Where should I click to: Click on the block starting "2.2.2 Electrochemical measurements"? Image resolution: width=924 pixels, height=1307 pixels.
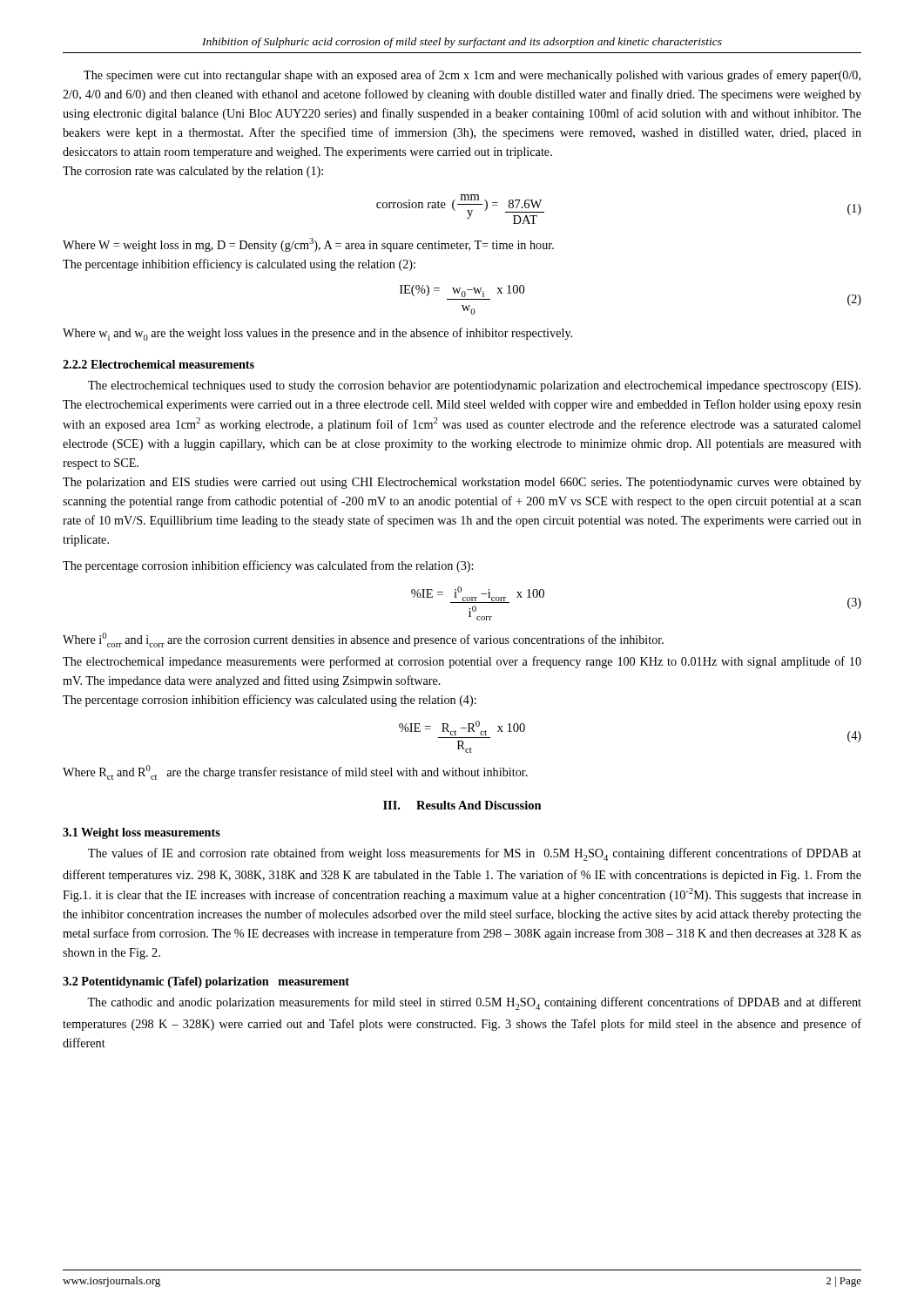click(159, 364)
